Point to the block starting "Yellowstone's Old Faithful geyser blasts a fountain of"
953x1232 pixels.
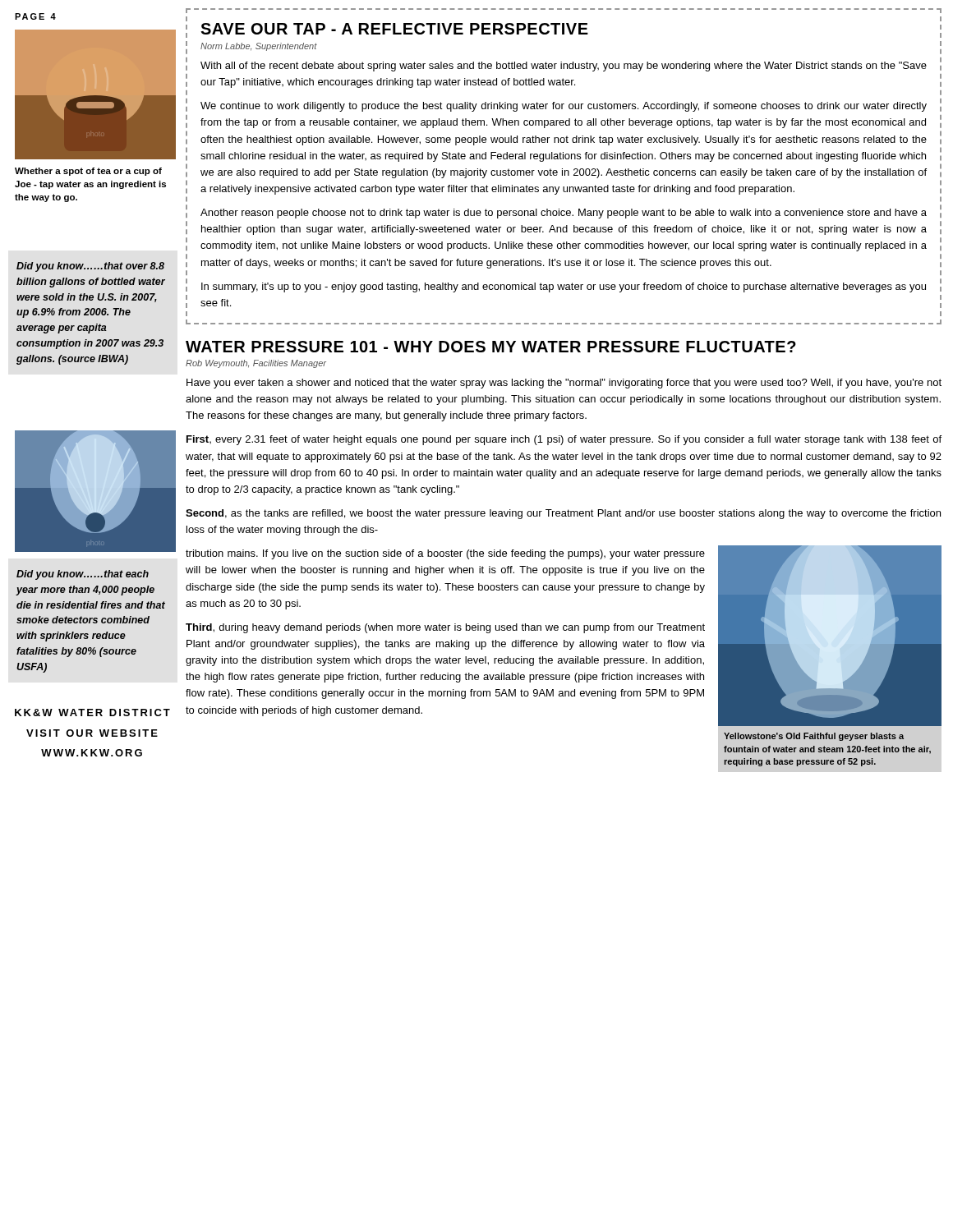click(x=827, y=749)
